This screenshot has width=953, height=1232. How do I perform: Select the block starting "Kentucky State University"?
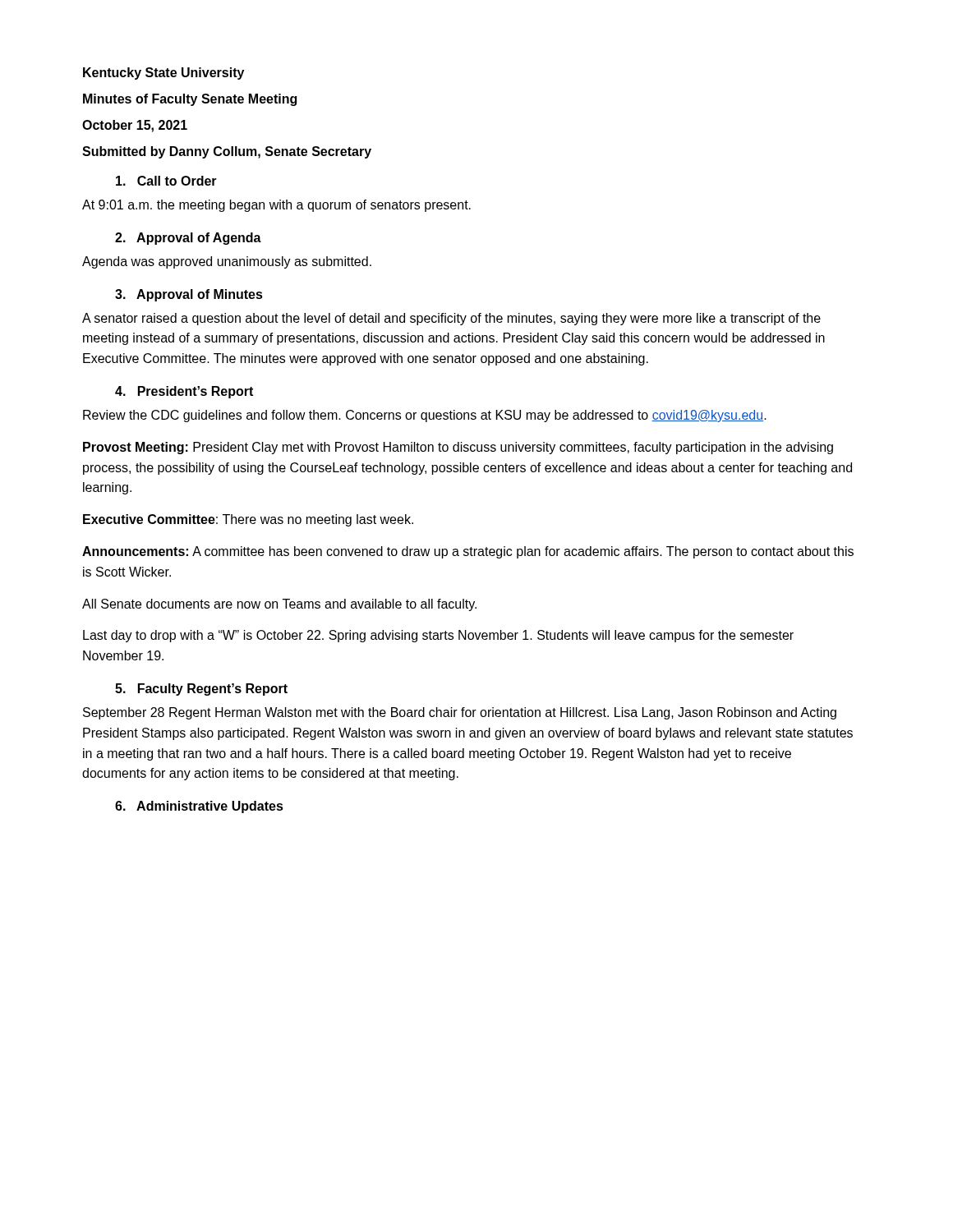point(163,73)
